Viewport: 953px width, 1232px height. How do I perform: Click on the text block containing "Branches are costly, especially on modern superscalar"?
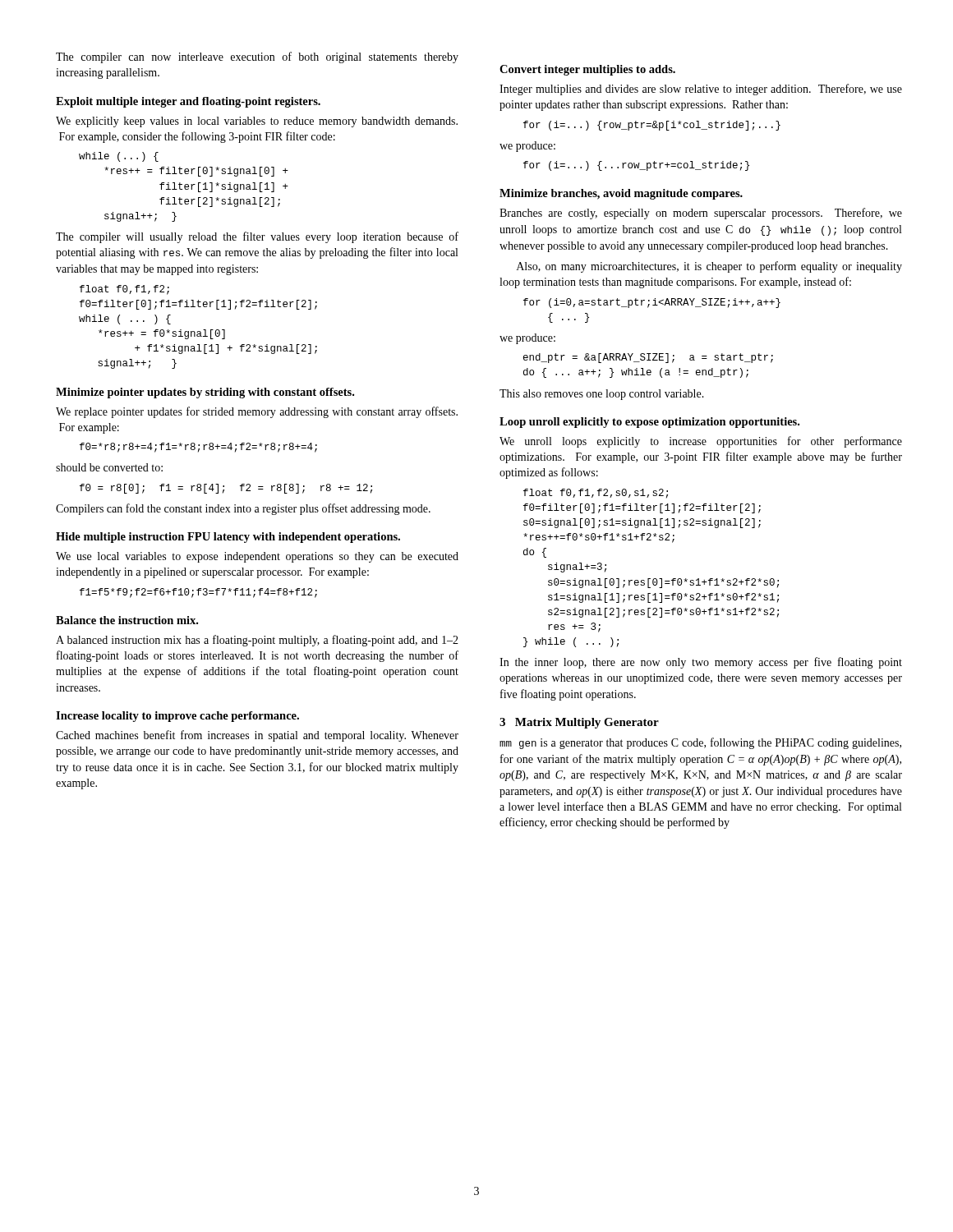pos(701,230)
